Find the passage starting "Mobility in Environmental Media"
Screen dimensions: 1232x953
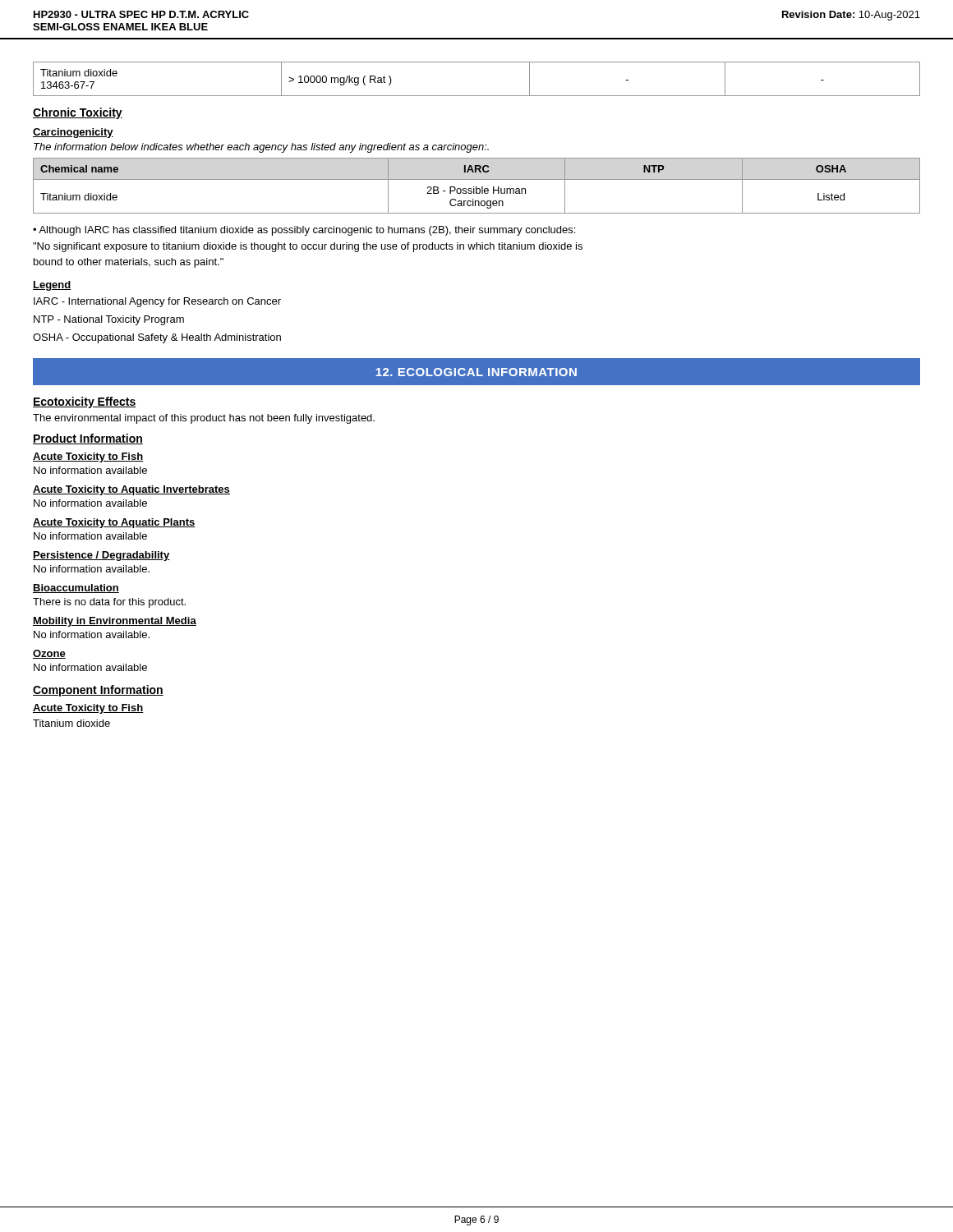click(114, 620)
